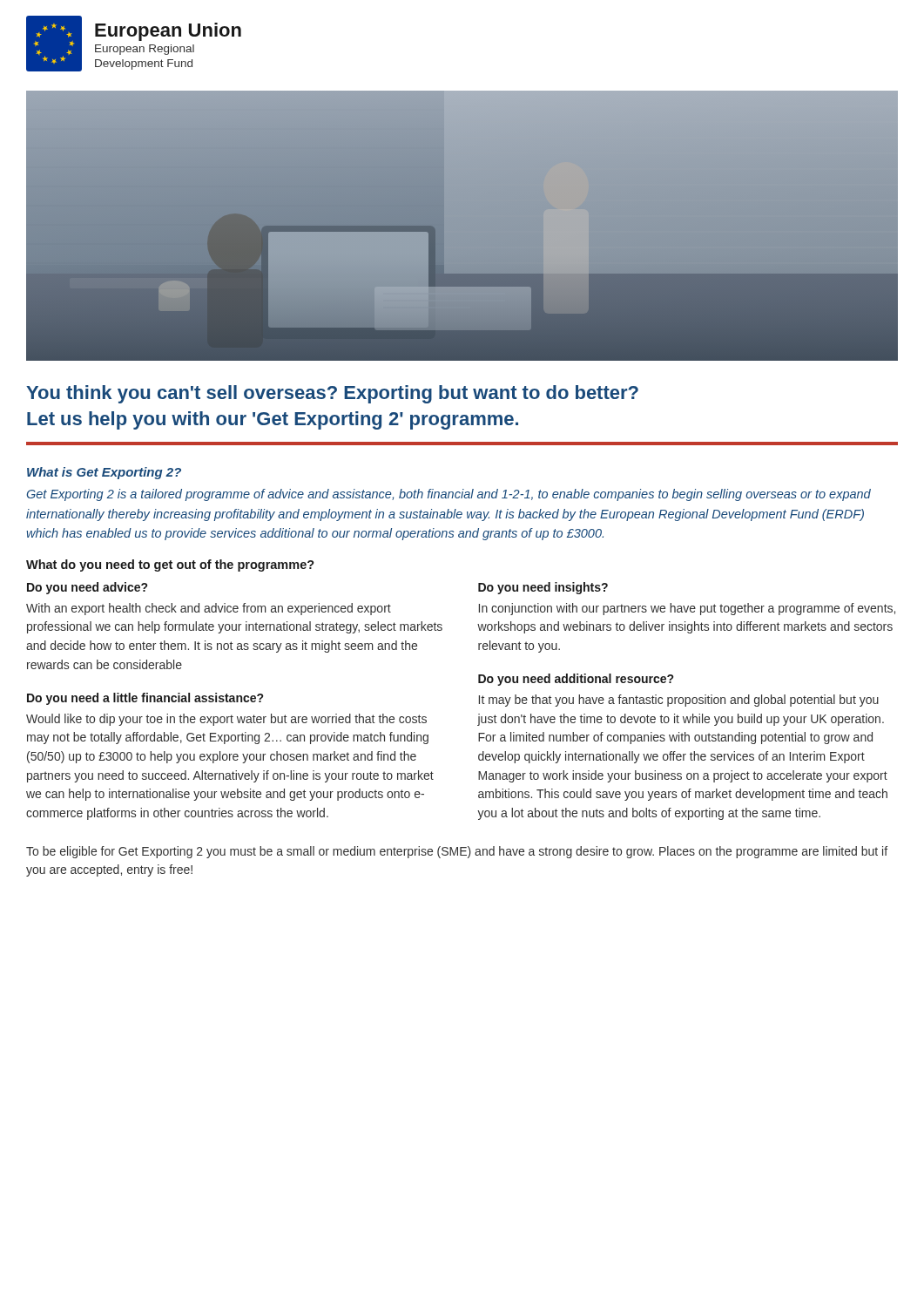Viewport: 924px width, 1307px height.
Task: Click where it says "European Union European RegionalDevelopment Fund"
Action: tap(168, 45)
